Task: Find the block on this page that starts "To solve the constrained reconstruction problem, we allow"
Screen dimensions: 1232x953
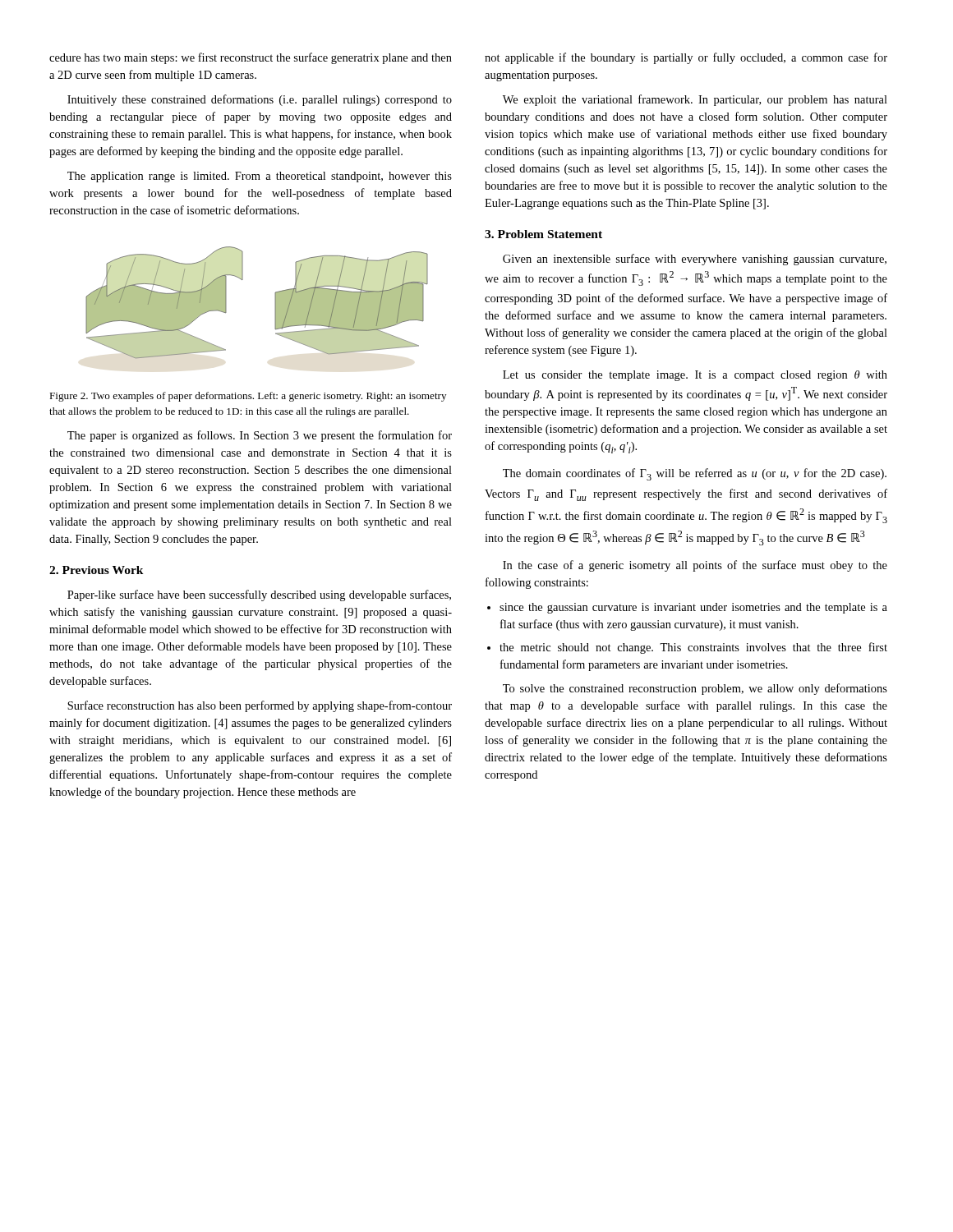Action: (x=686, y=731)
